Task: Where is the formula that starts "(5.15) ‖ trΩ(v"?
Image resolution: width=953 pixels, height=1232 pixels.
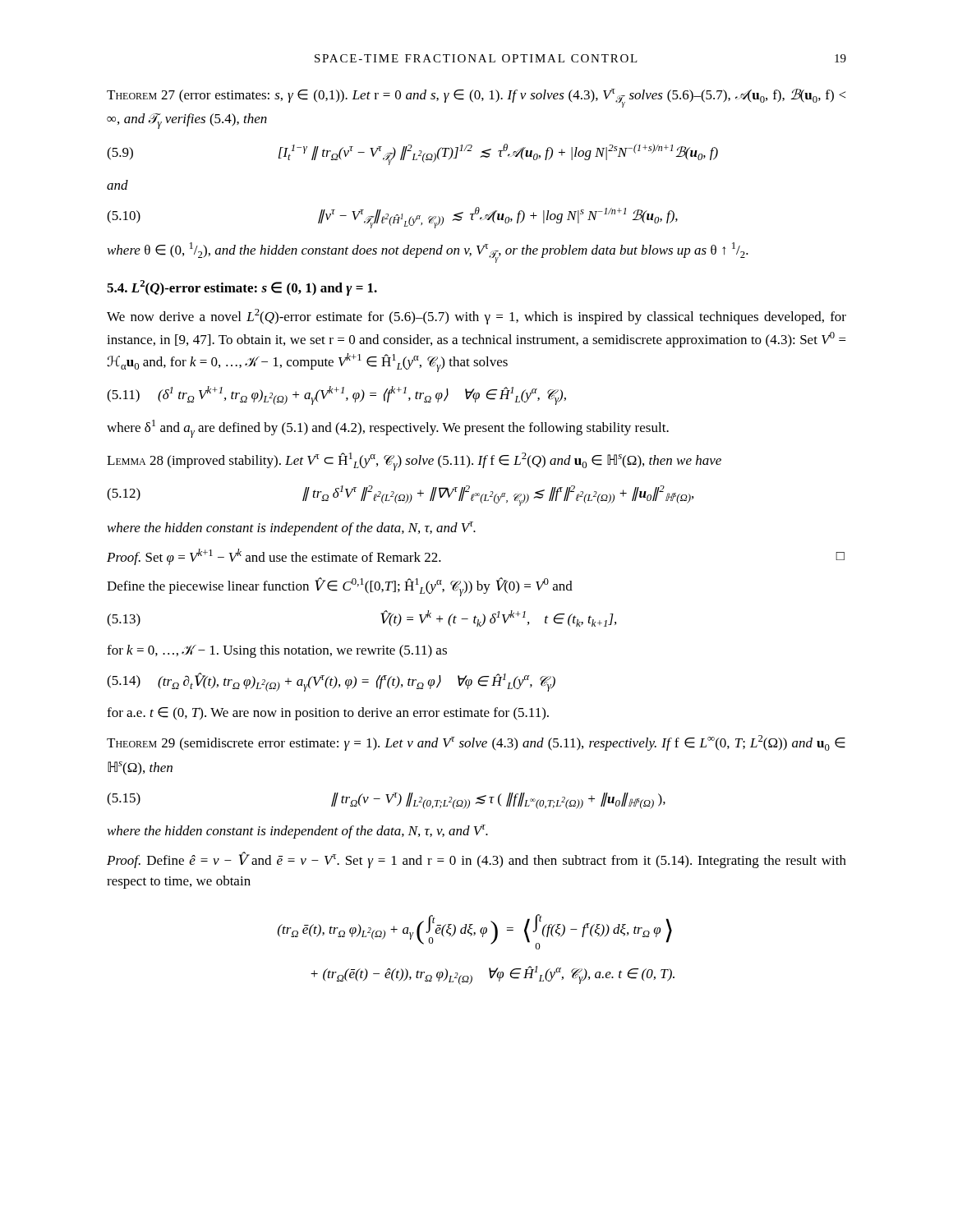Action: 476,799
